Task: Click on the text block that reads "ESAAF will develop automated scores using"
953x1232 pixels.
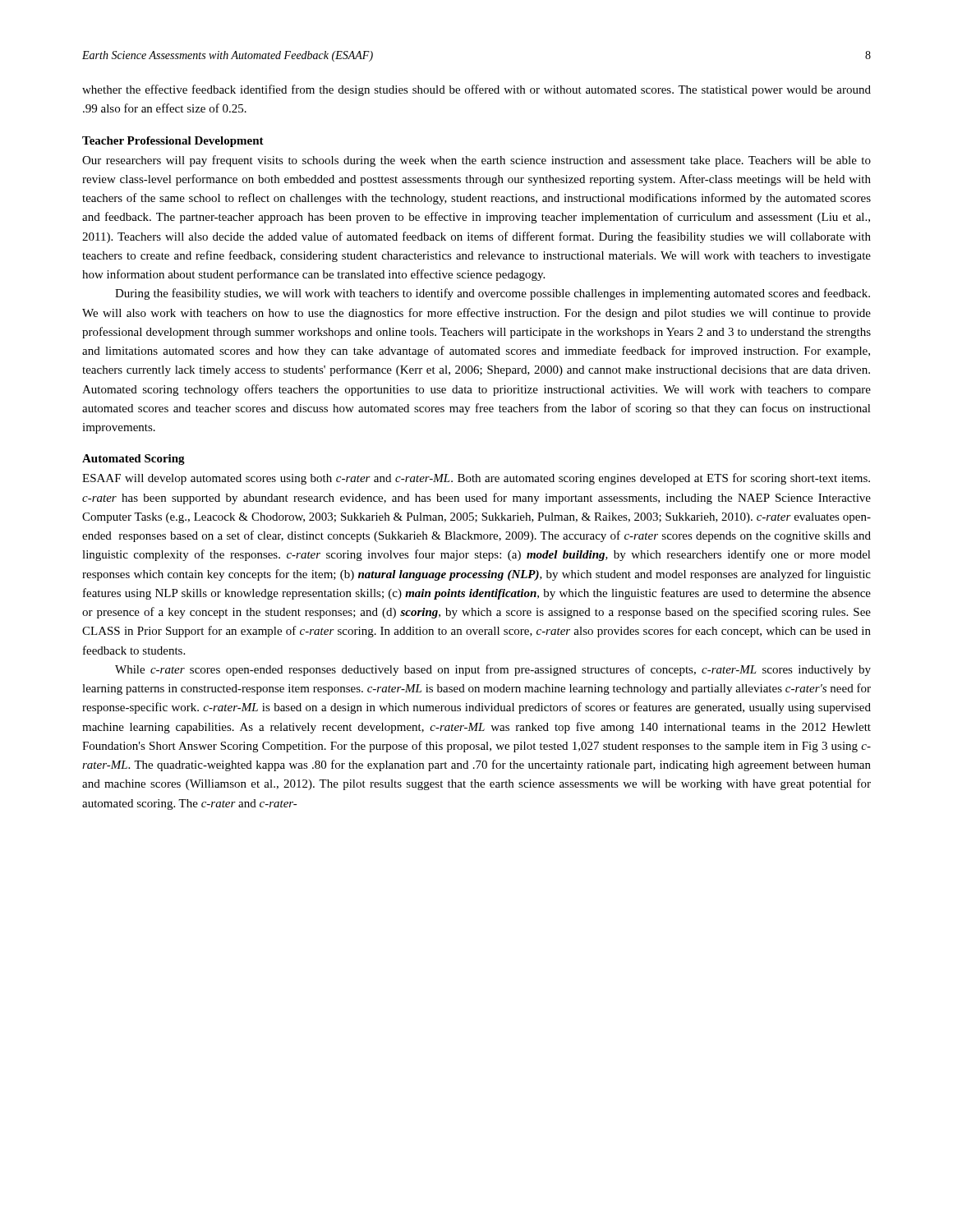Action: point(476,641)
